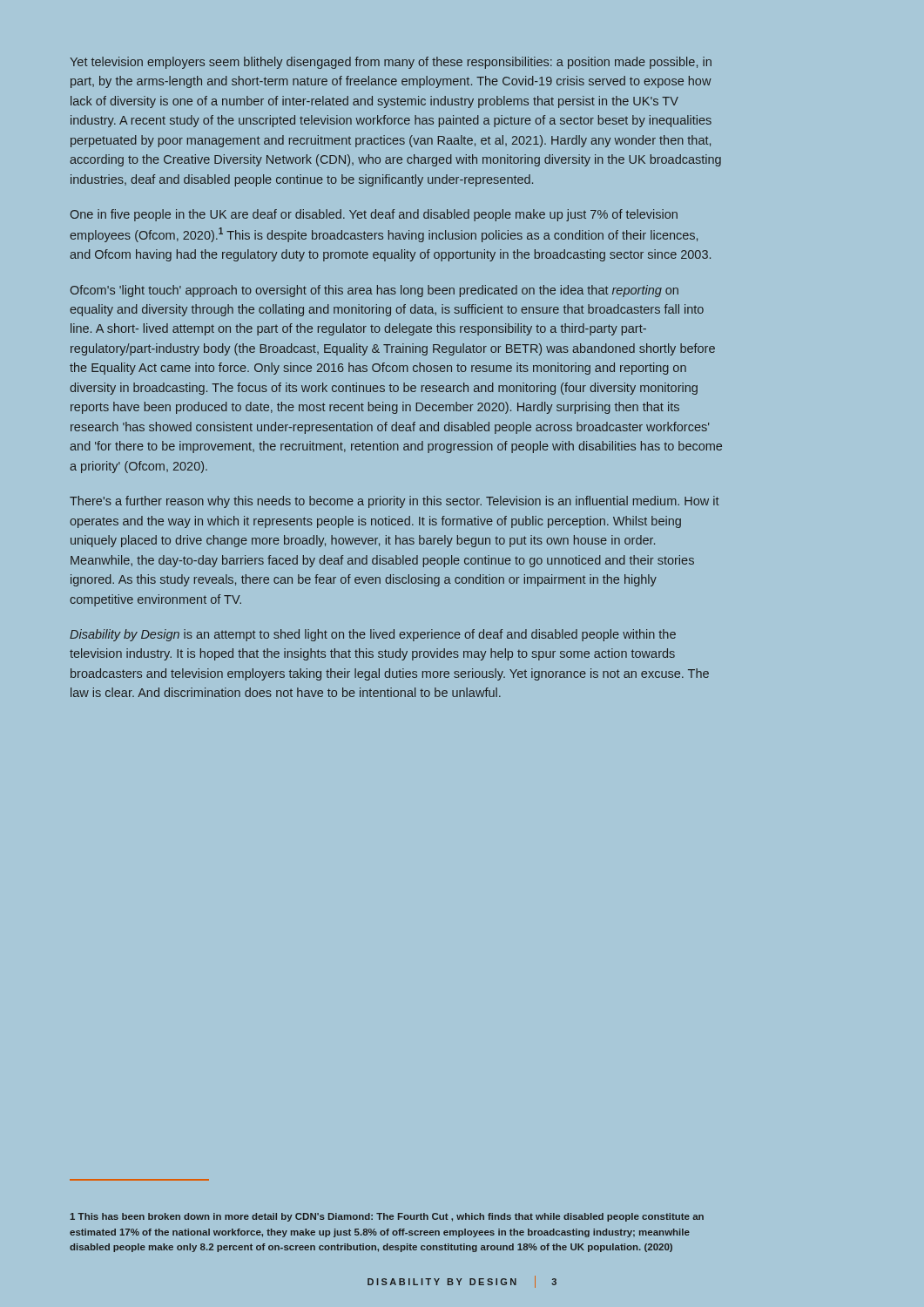
Task: Point to the text starting "There's a further"
Action: click(x=394, y=550)
